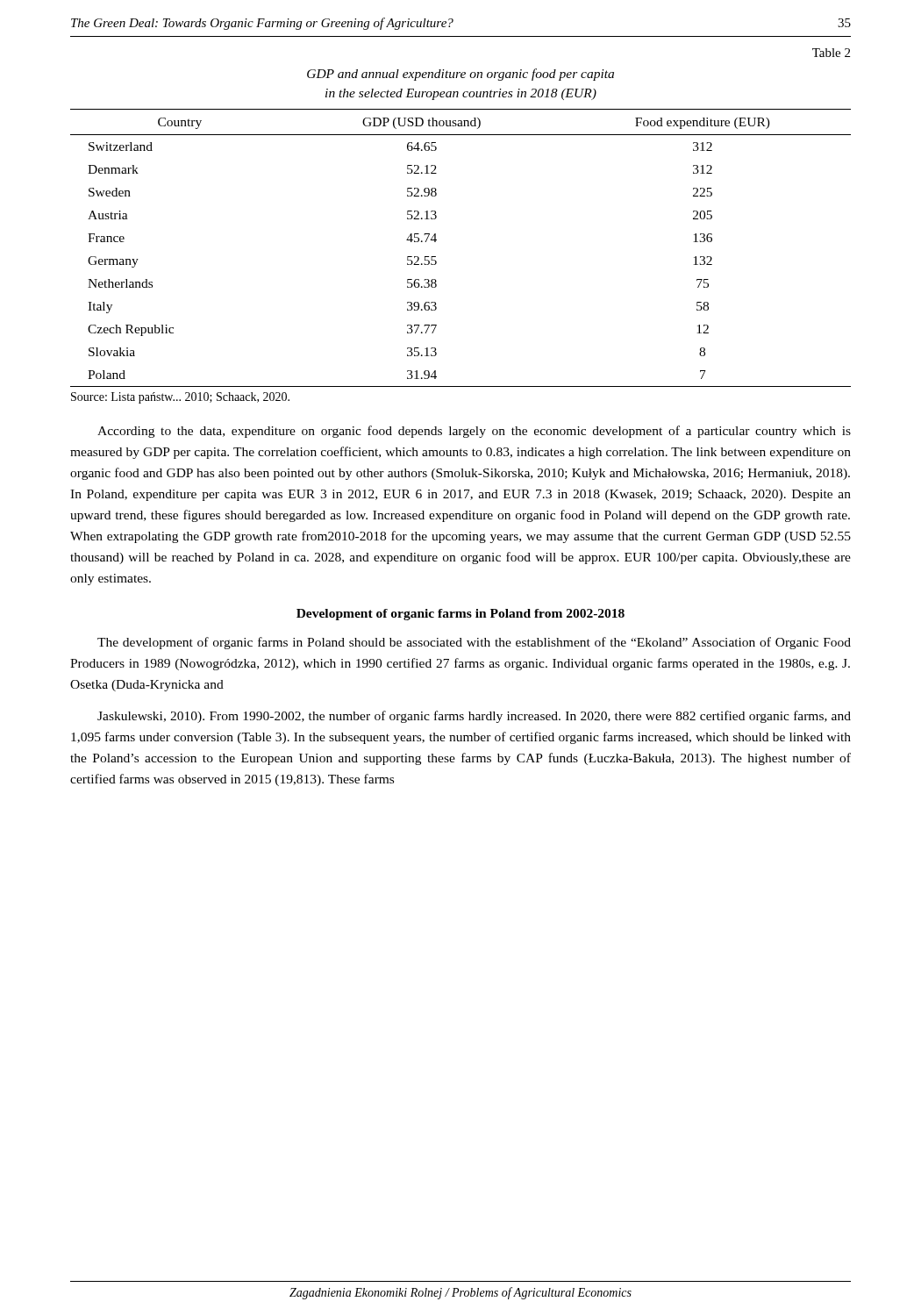Select the element starting "Jaskulewski, 2010). From"
Screen dimensions: 1316x921
tap(460, 747)
